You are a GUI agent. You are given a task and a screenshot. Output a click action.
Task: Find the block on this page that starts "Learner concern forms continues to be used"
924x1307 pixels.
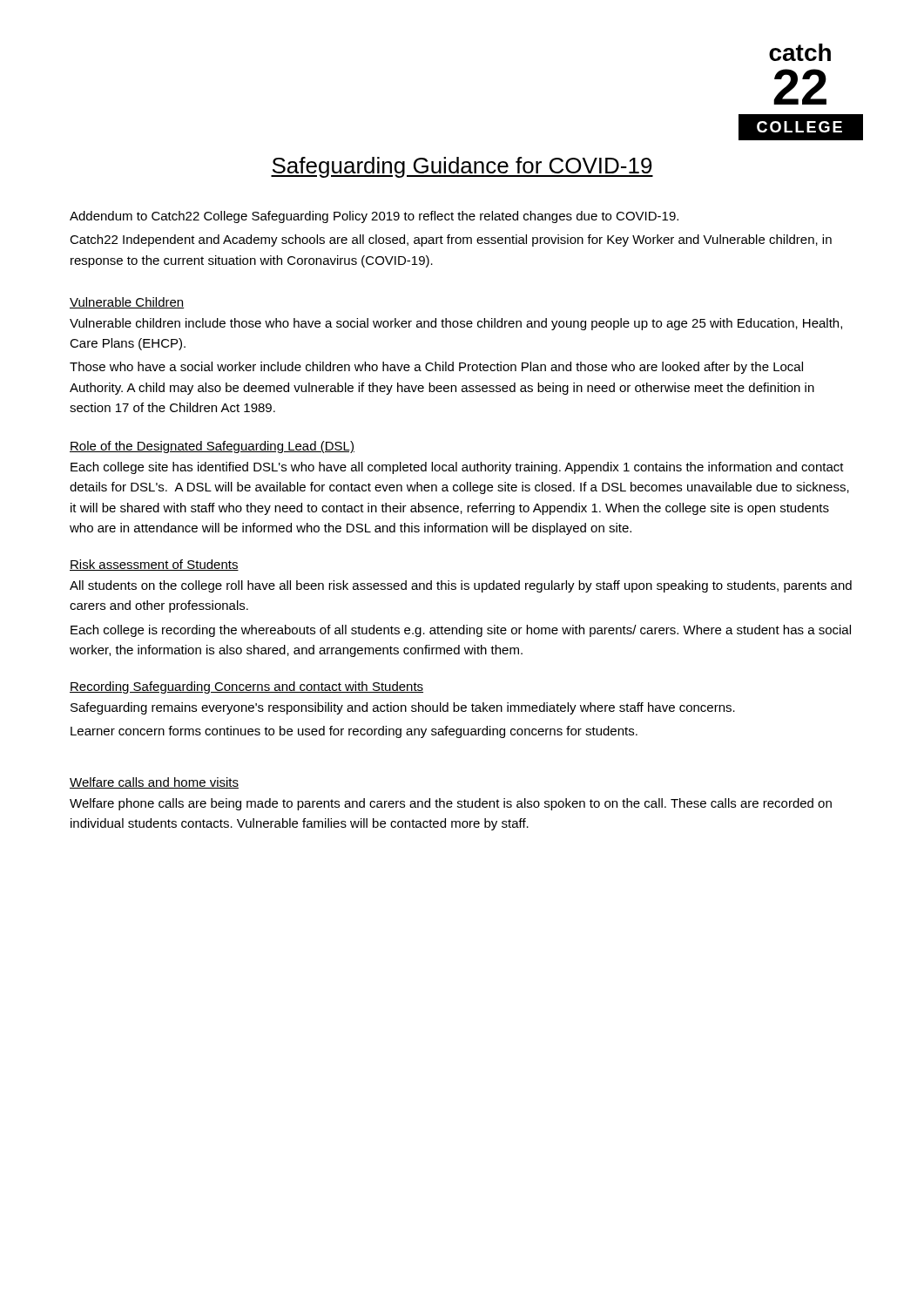pyautogui.click(x=354, y=731)
